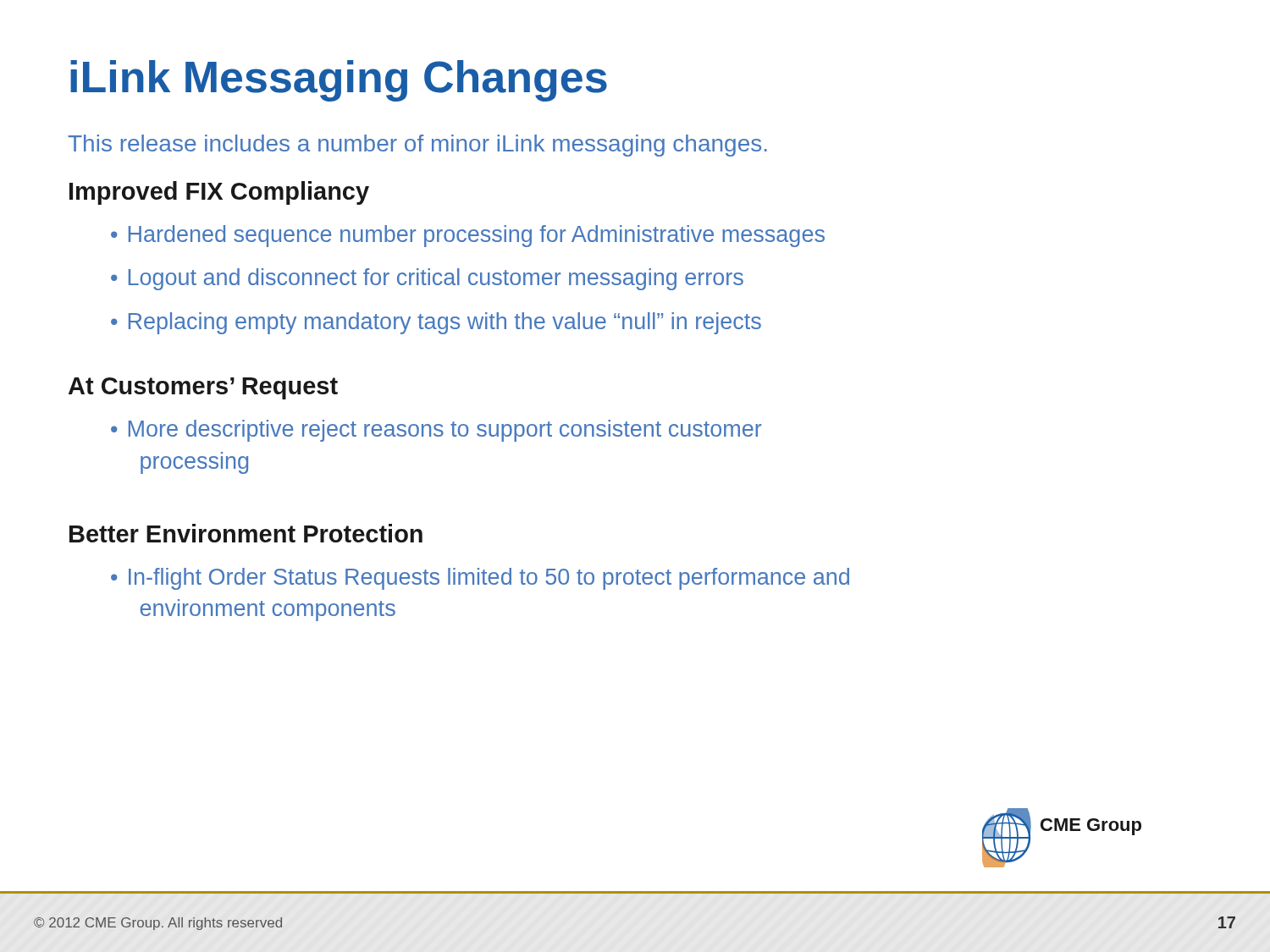This screenshot has width=1270, height=952.
Task: Point to the text block starting "• Replacing empty mandatory"
Action: tap(436, 322)
